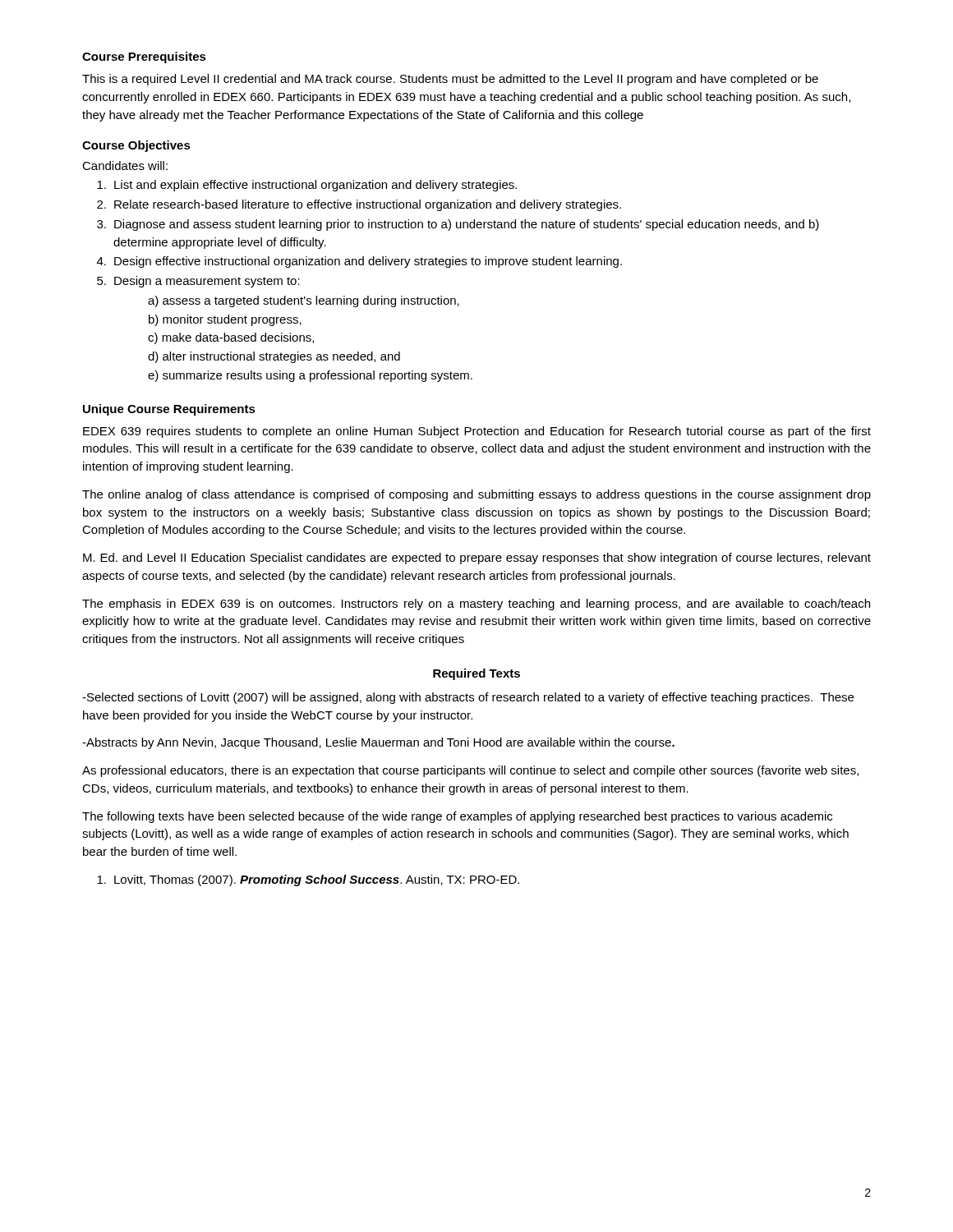Image resolution: width=953 pixels, height=1232 pixels.
Task: Find the element starting "2.Relate research-based literature to effective instructional organization and"
Action: click(x=352, y=204)
